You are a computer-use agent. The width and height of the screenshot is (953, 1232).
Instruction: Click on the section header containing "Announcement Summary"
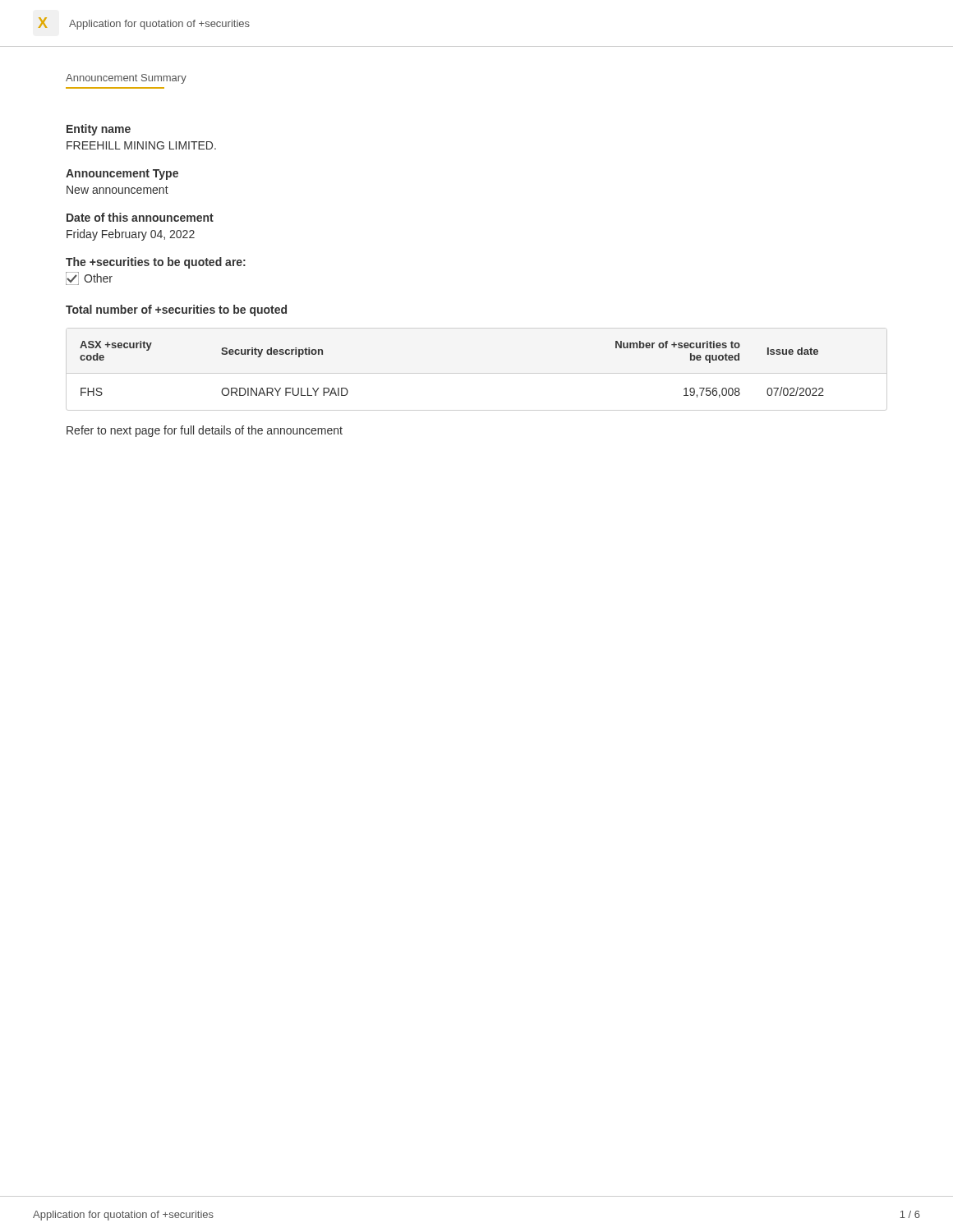[x=126, y=80]
